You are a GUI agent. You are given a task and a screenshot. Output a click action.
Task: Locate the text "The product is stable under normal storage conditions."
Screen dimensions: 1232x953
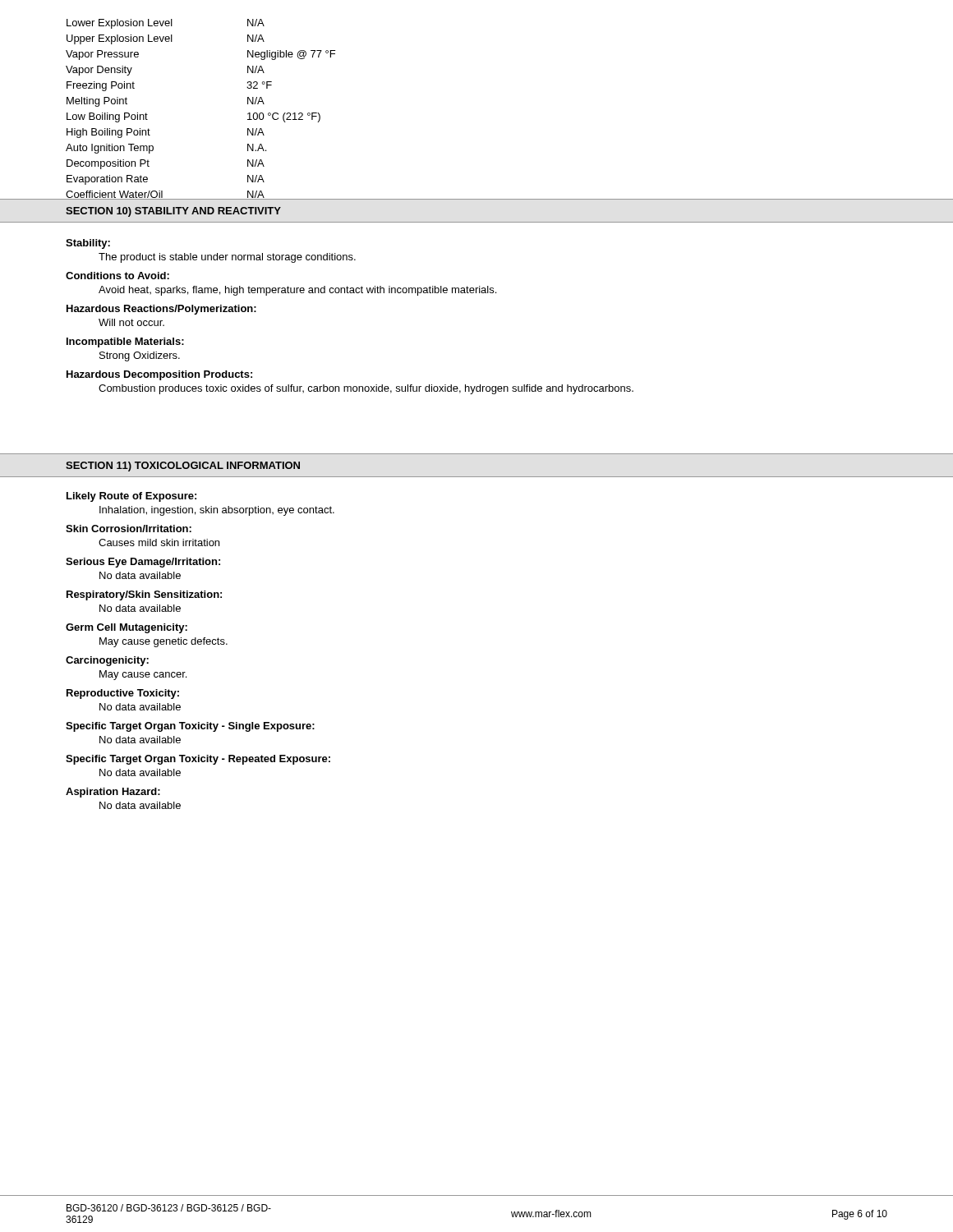pyautogui.click(x=227, y=257)
